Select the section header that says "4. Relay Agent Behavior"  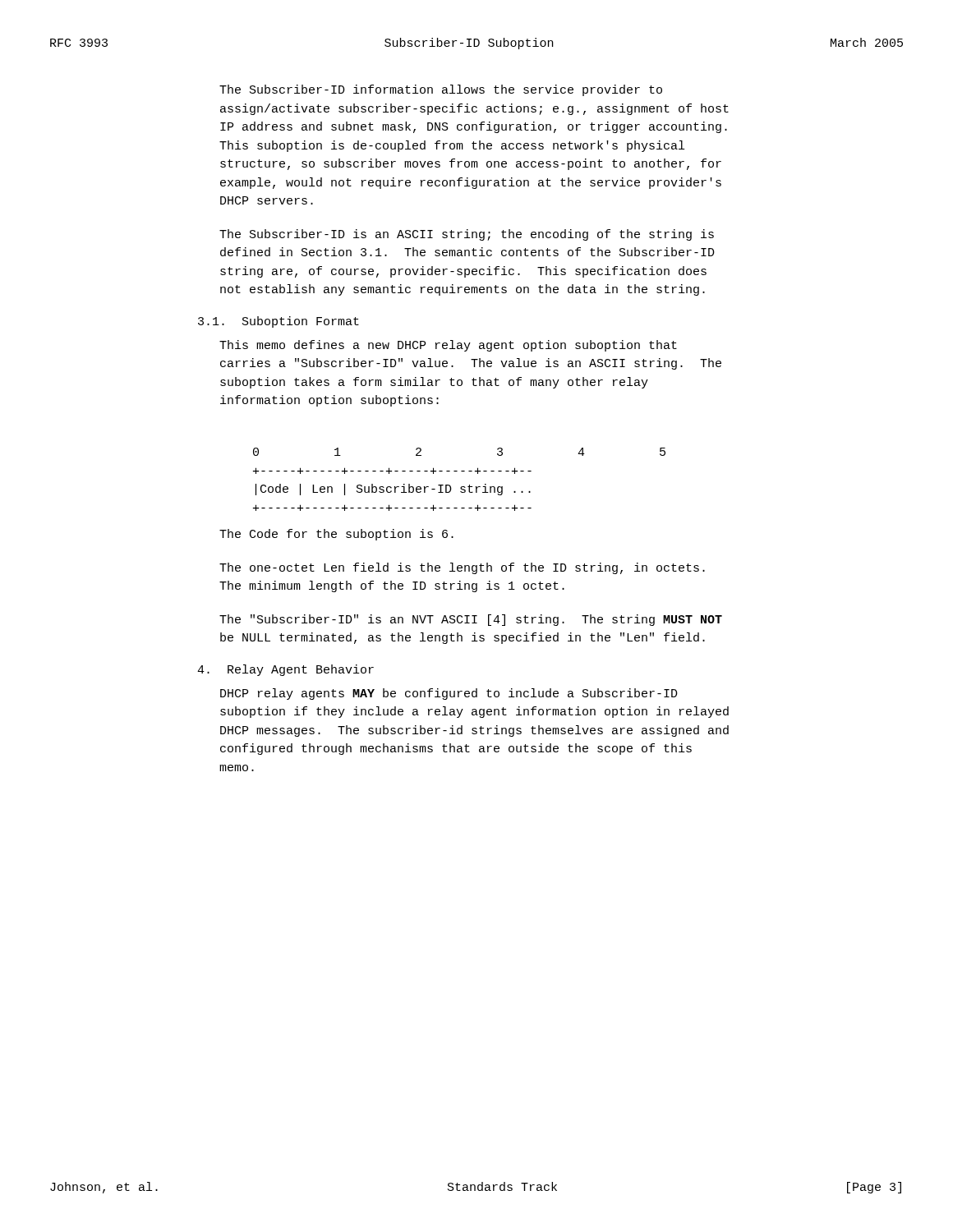coord(286,670)
